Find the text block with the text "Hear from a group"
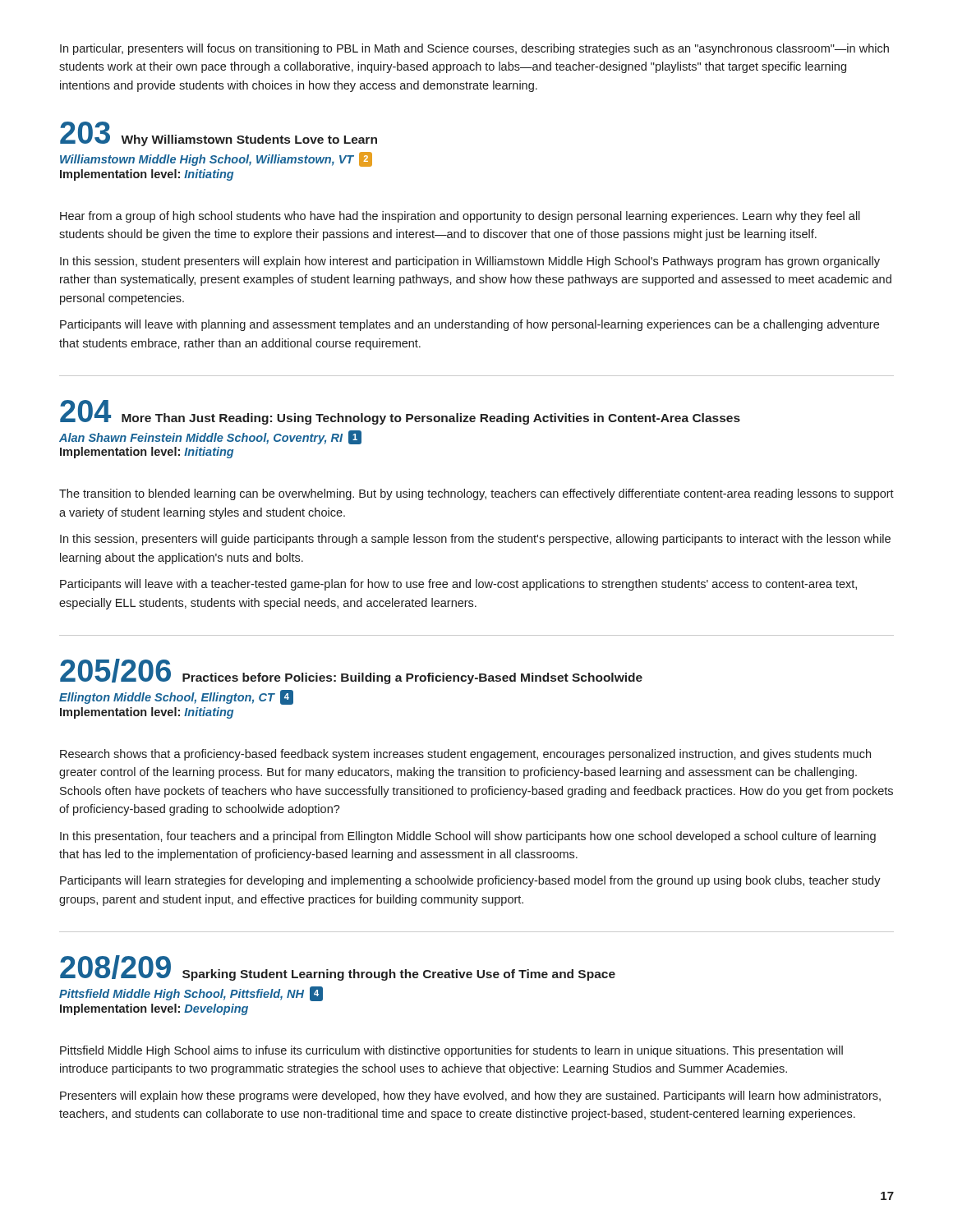953x1232 pixels. (460, 225)
